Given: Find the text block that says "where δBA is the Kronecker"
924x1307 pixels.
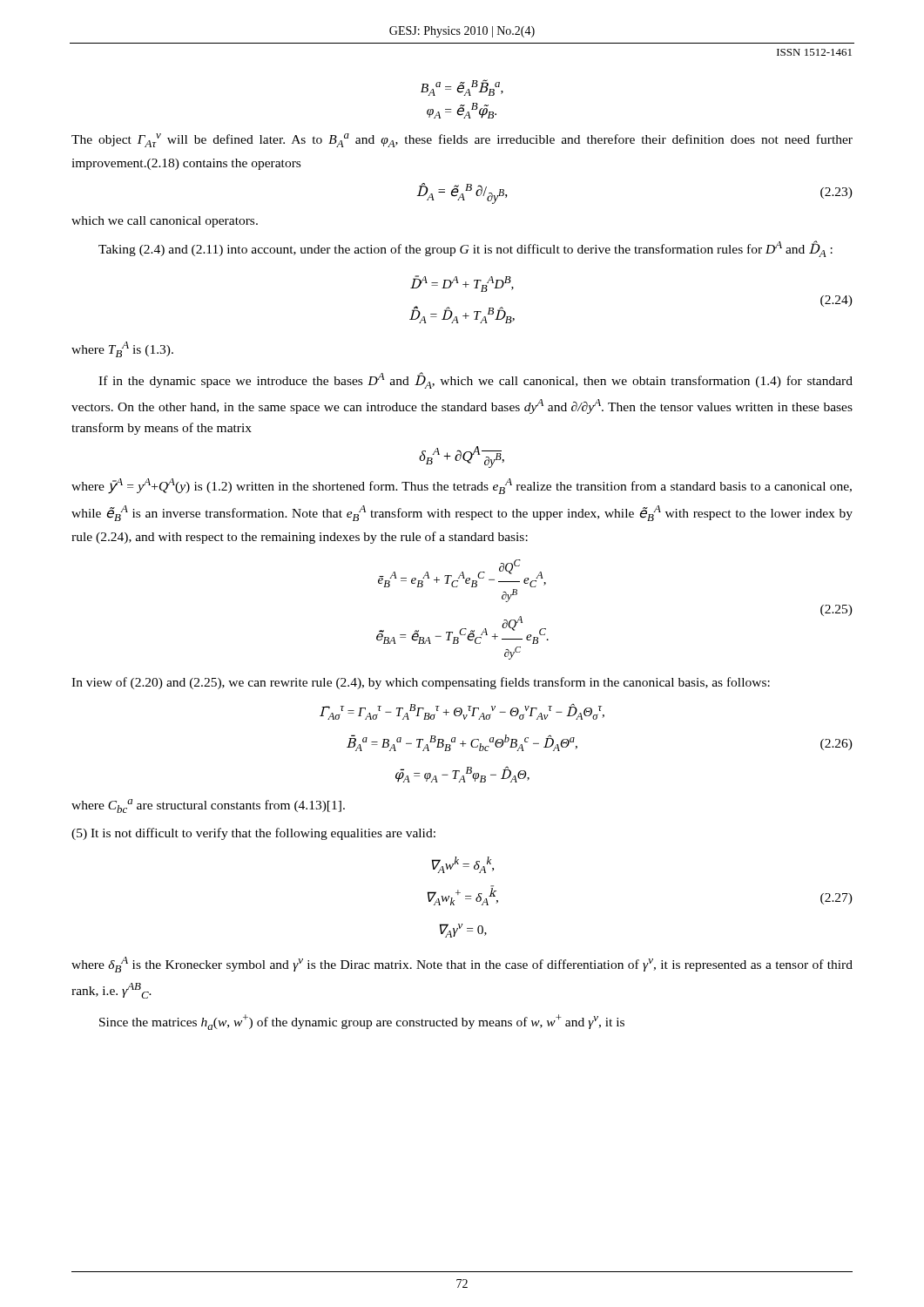Looking at the screenshot, I should coord(462,977).
